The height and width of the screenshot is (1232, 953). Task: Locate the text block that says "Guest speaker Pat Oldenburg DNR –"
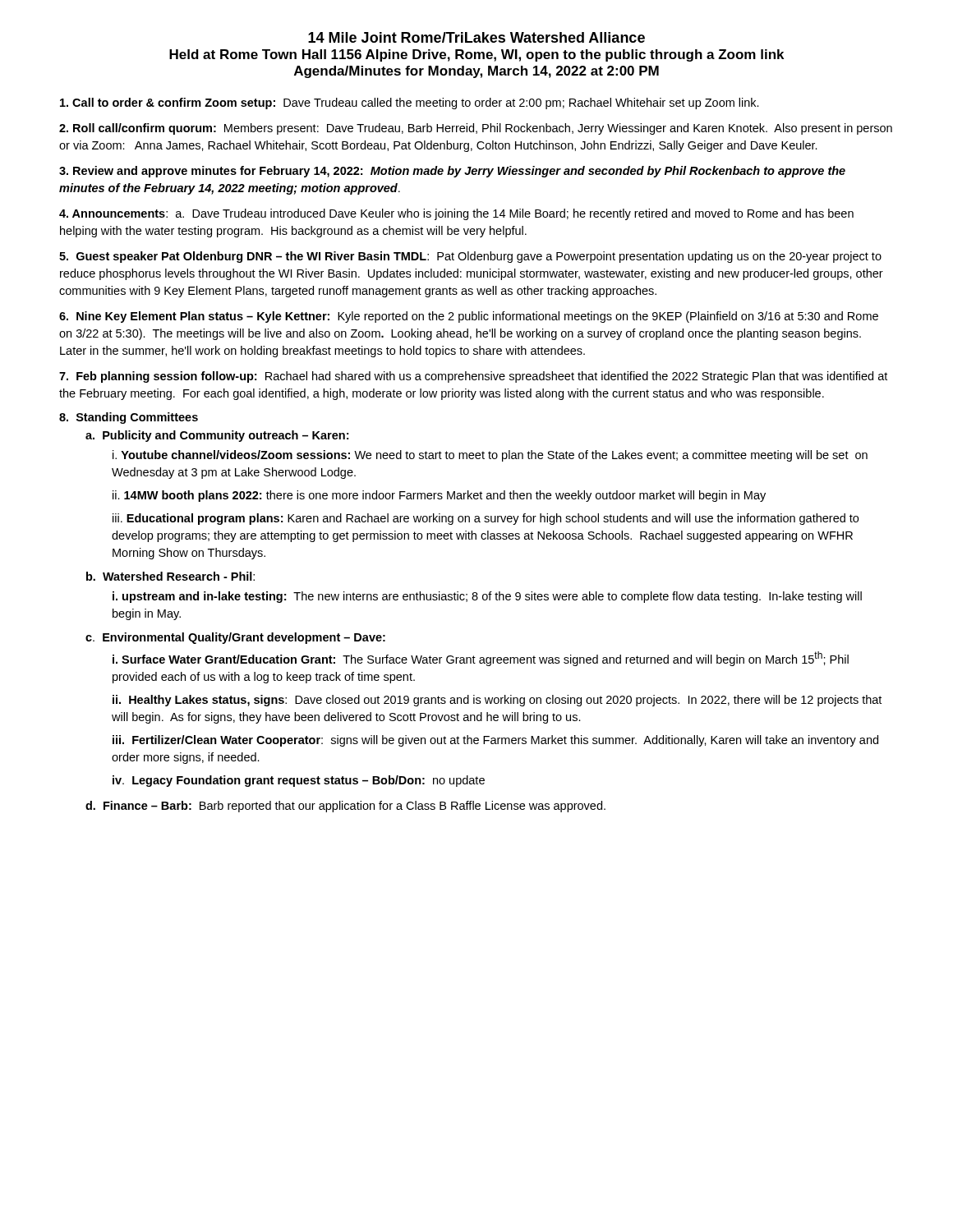471,274
